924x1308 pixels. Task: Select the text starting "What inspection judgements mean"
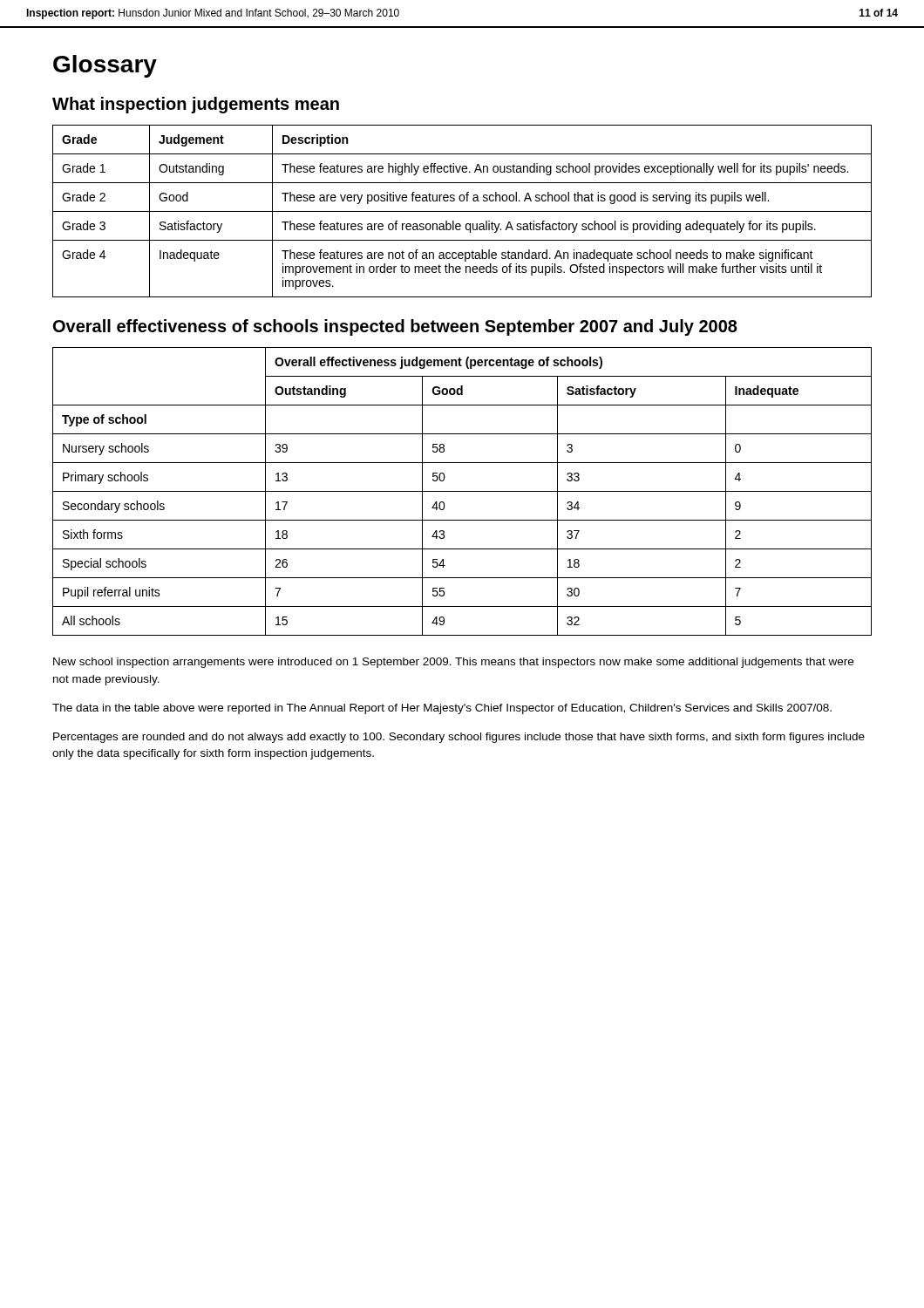(x=196, y=105)
